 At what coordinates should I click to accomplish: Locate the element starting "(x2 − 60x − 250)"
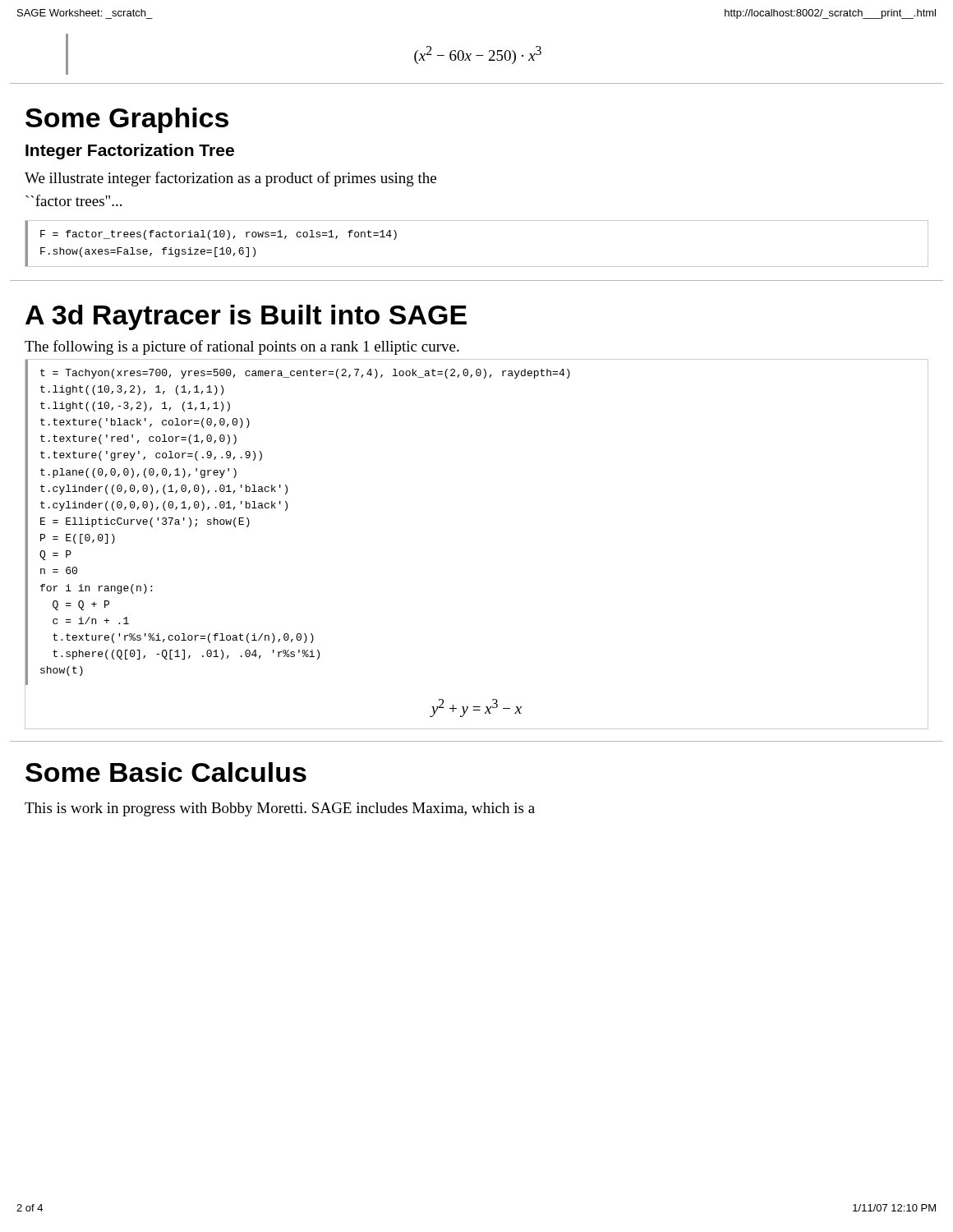[478, 54]
